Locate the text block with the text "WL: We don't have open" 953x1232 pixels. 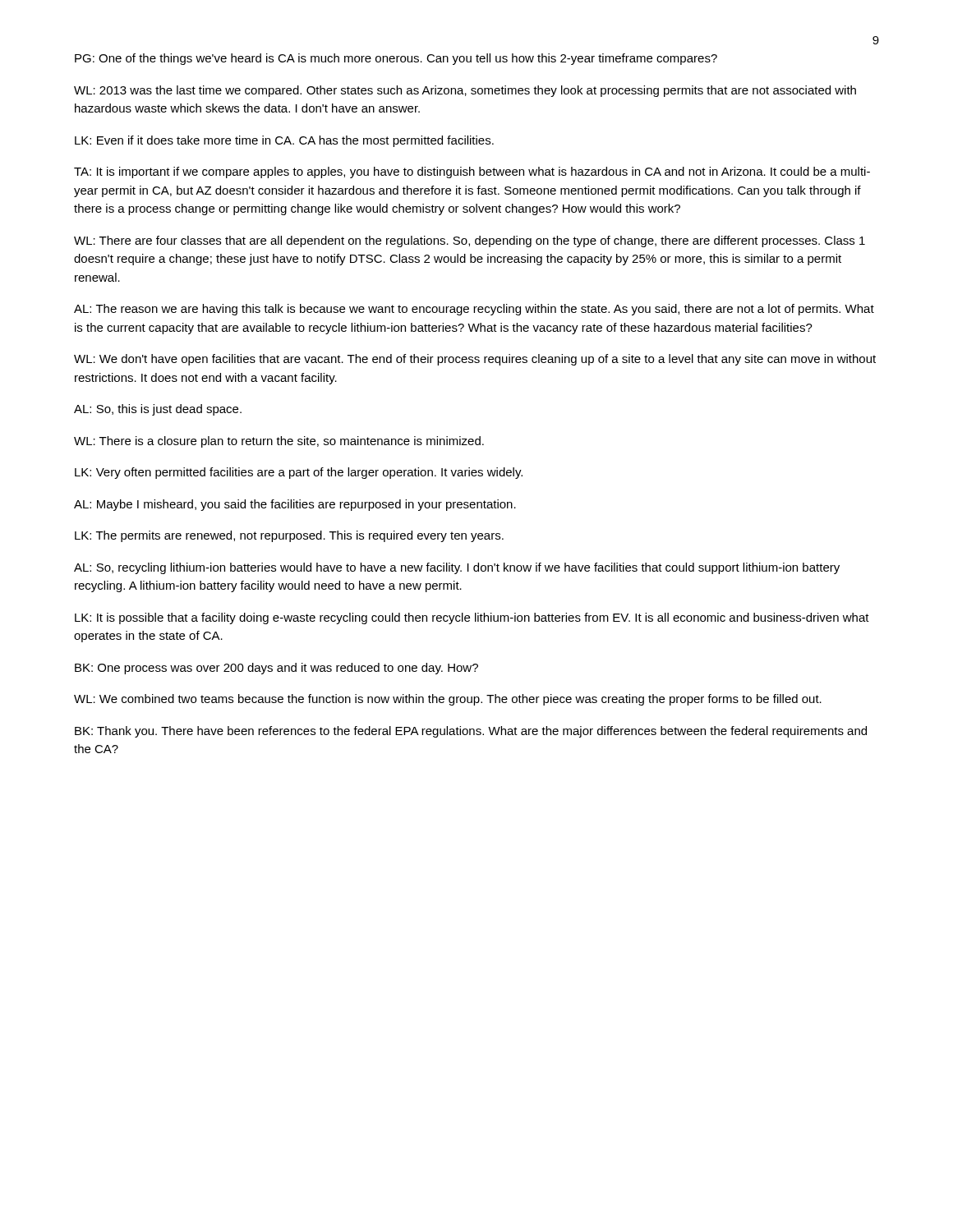[x=475, y=368]
